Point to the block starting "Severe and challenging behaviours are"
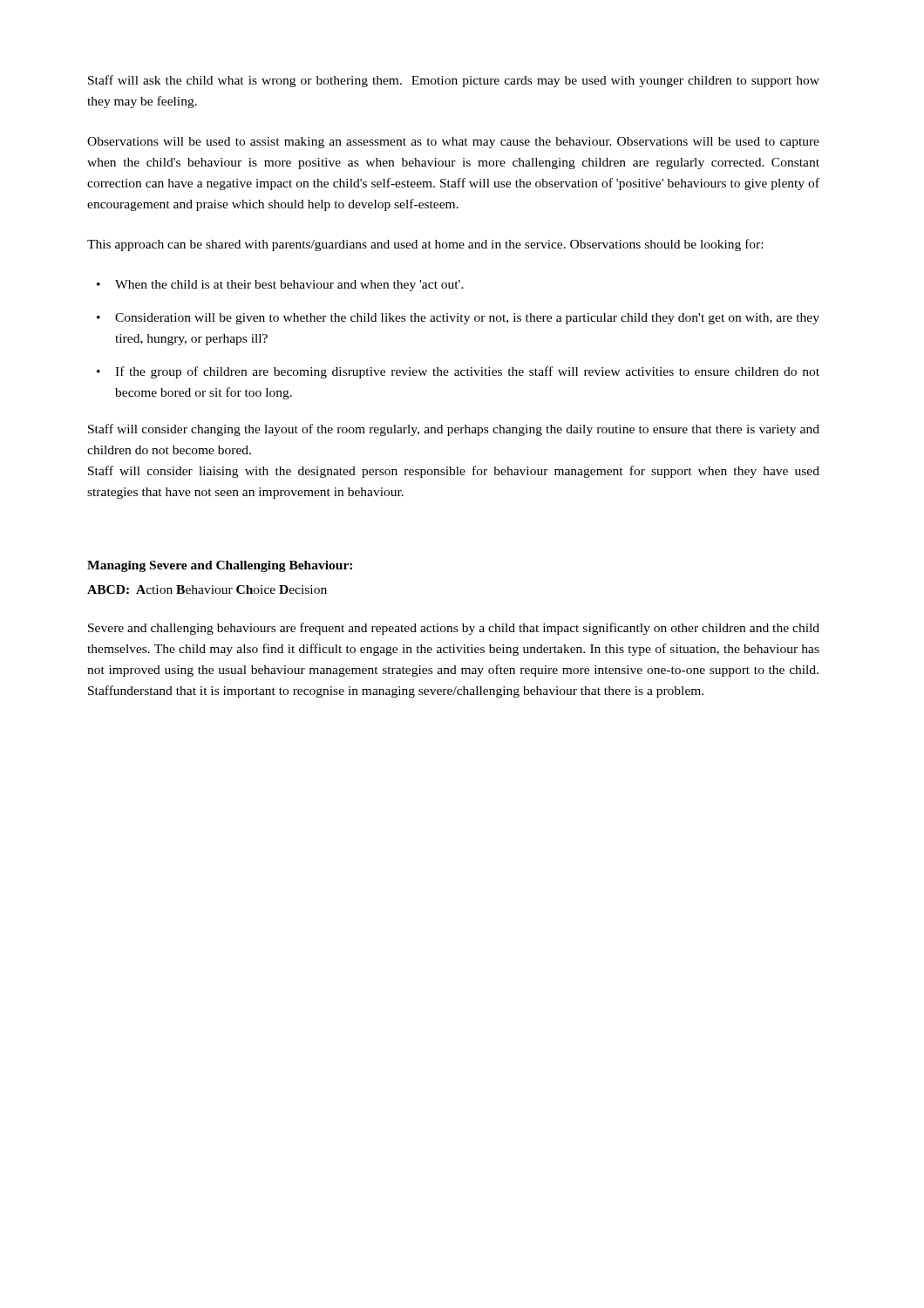The image size is (924, 1308). 453,659
